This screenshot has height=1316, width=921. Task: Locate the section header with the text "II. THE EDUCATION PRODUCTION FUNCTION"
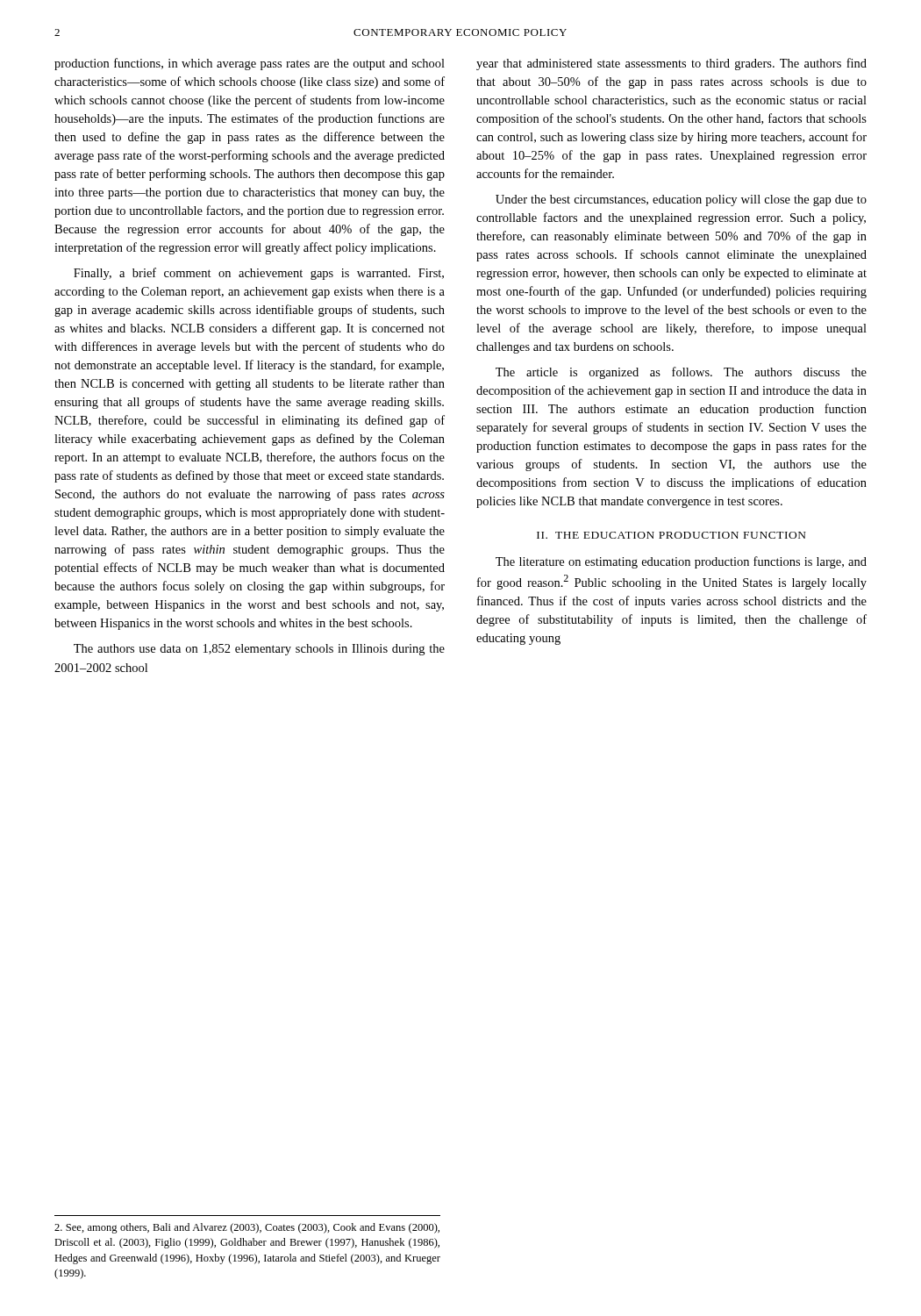pos(671,535)
